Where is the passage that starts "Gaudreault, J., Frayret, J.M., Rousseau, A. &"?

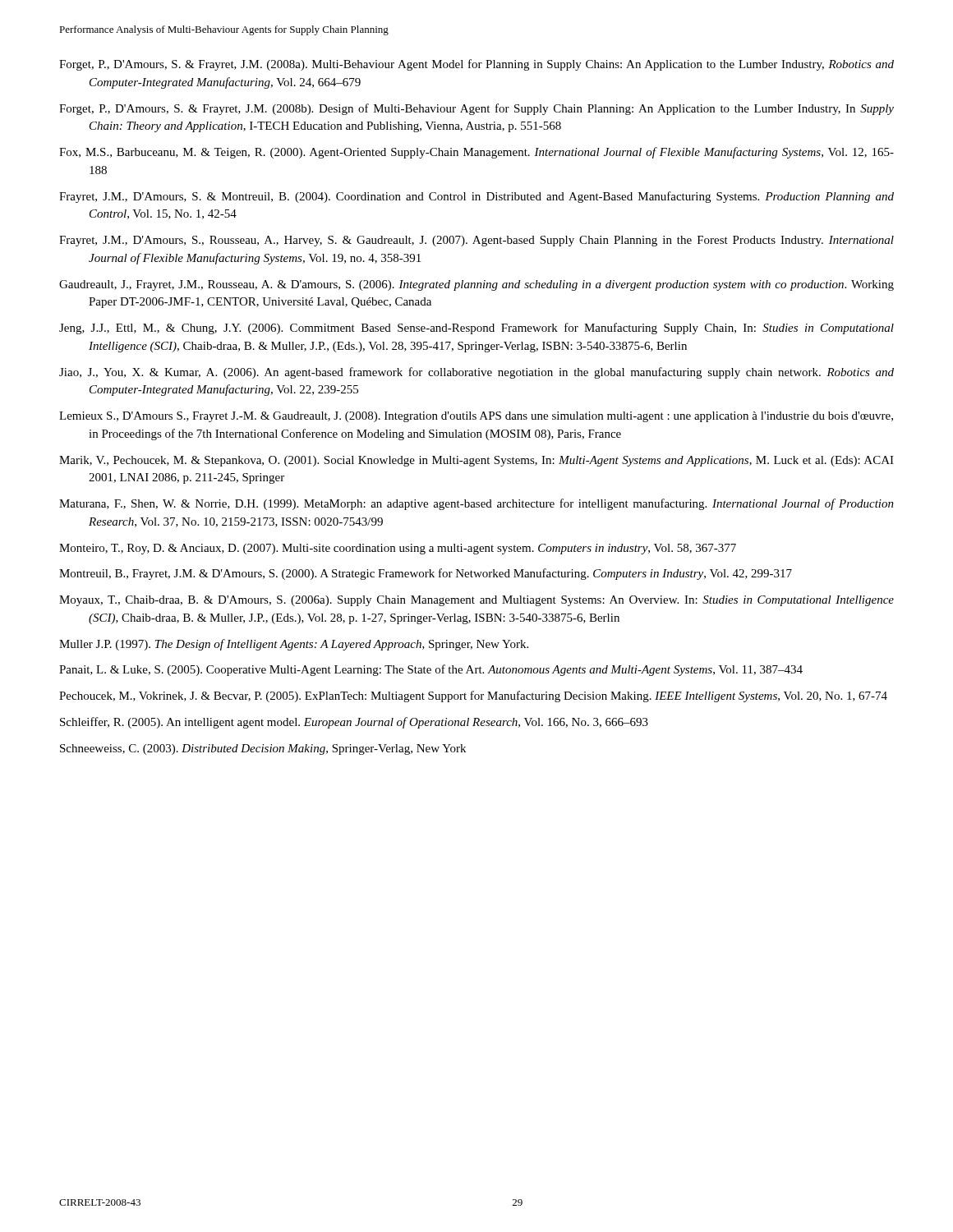[x=476, y=293]
